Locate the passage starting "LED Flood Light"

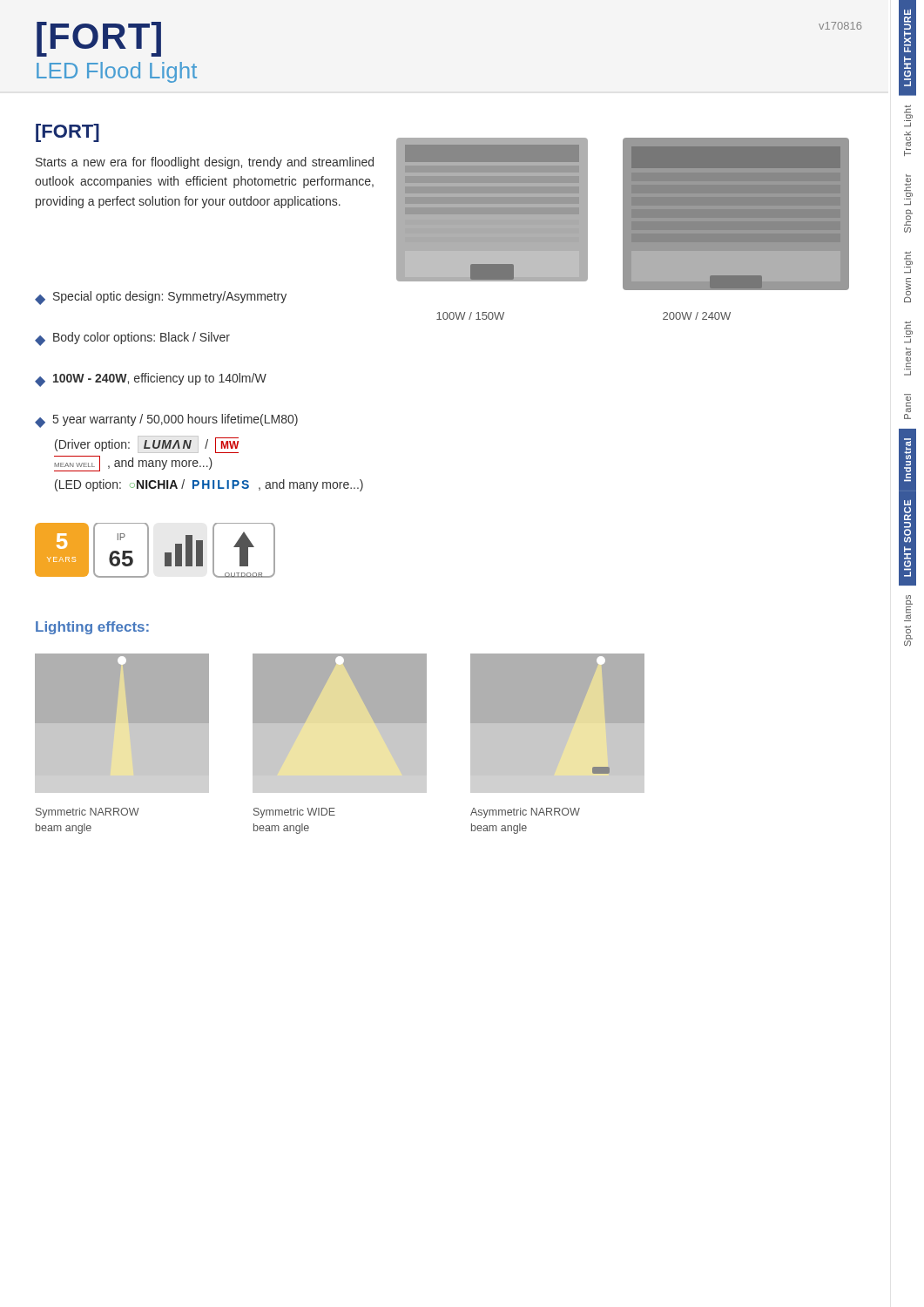pos(116,71)
